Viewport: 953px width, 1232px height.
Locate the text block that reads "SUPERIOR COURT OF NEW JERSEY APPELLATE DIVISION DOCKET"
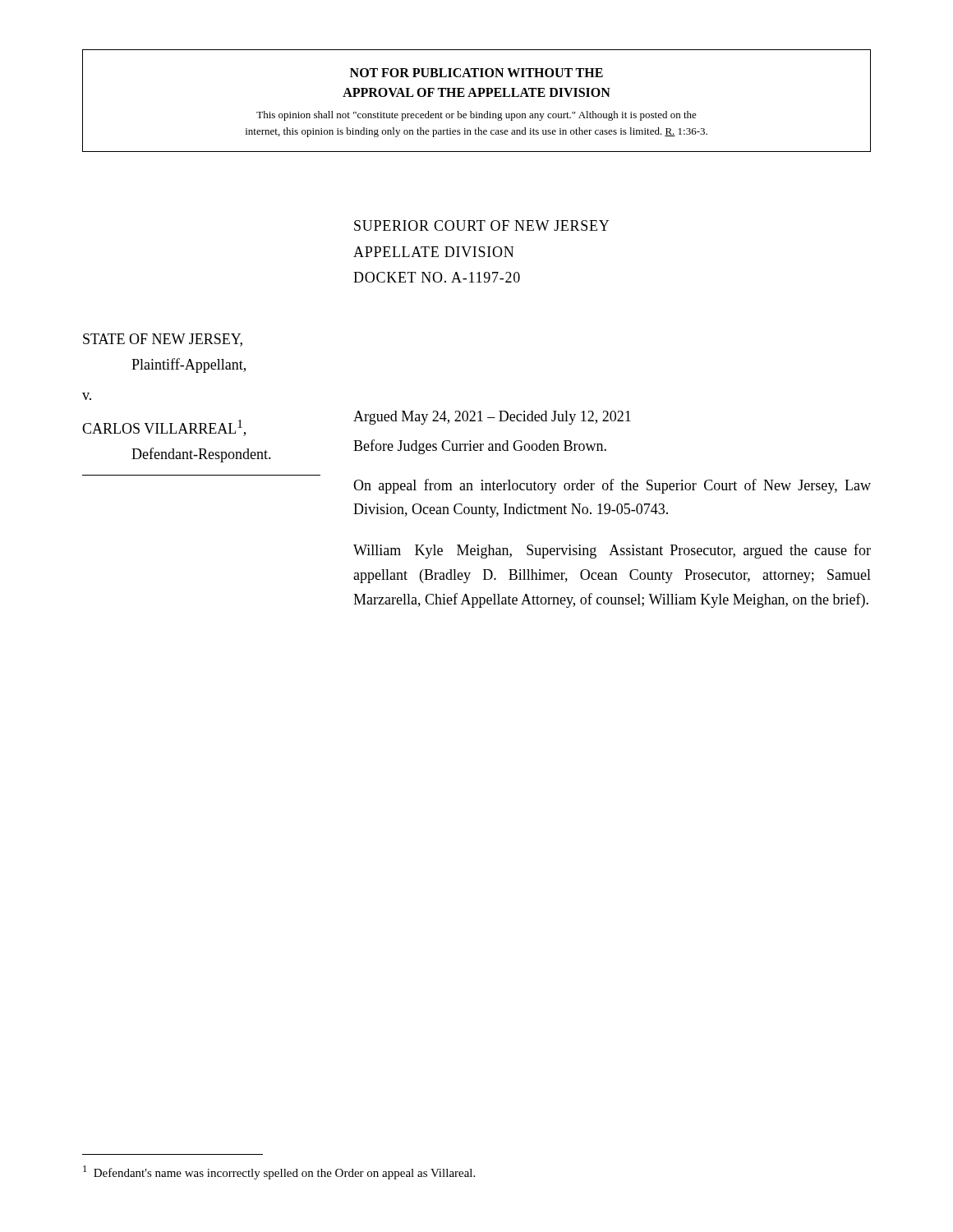click(482, 252)
